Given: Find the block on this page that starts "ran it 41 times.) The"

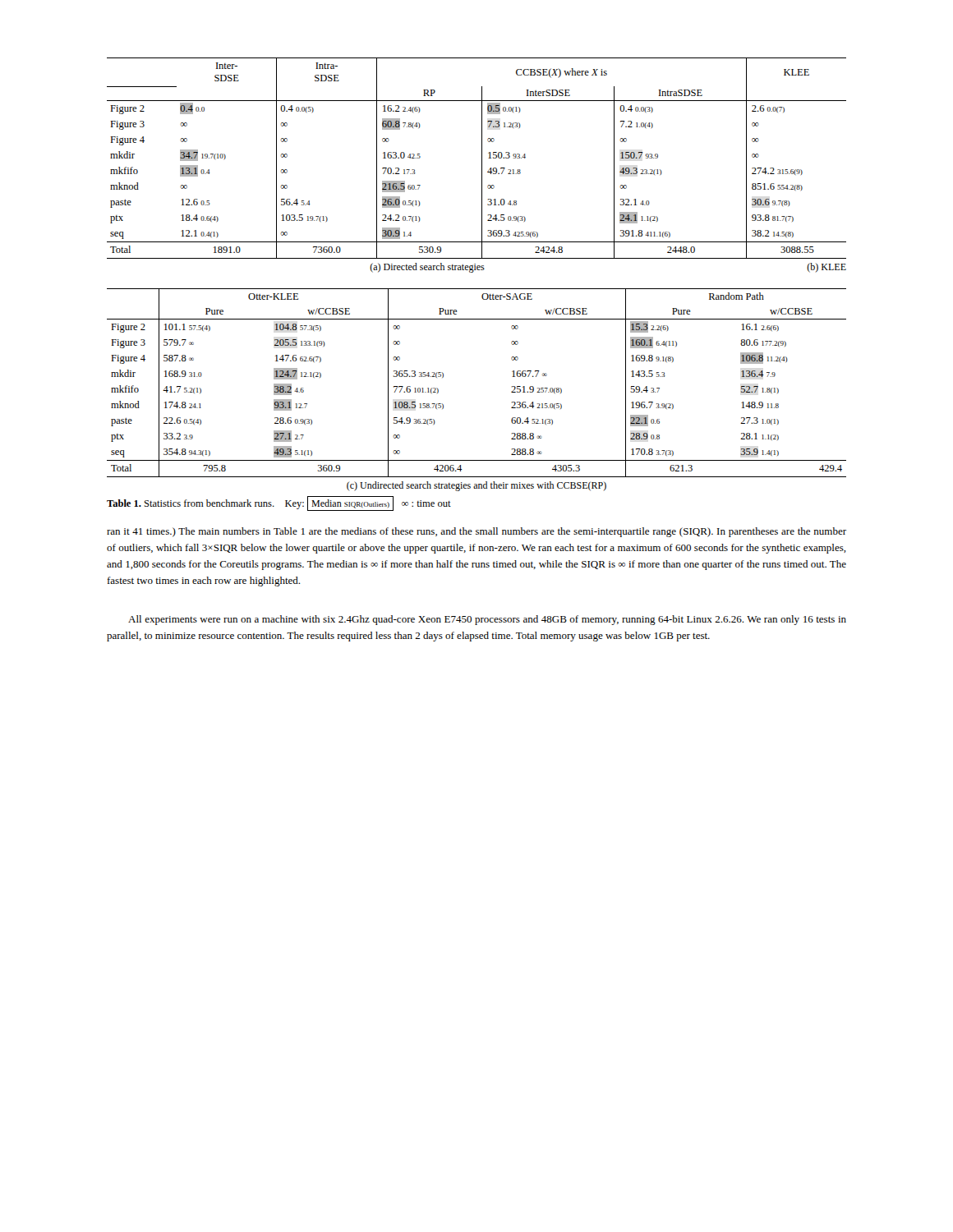Looking at the screenshot, I should 476,556.
